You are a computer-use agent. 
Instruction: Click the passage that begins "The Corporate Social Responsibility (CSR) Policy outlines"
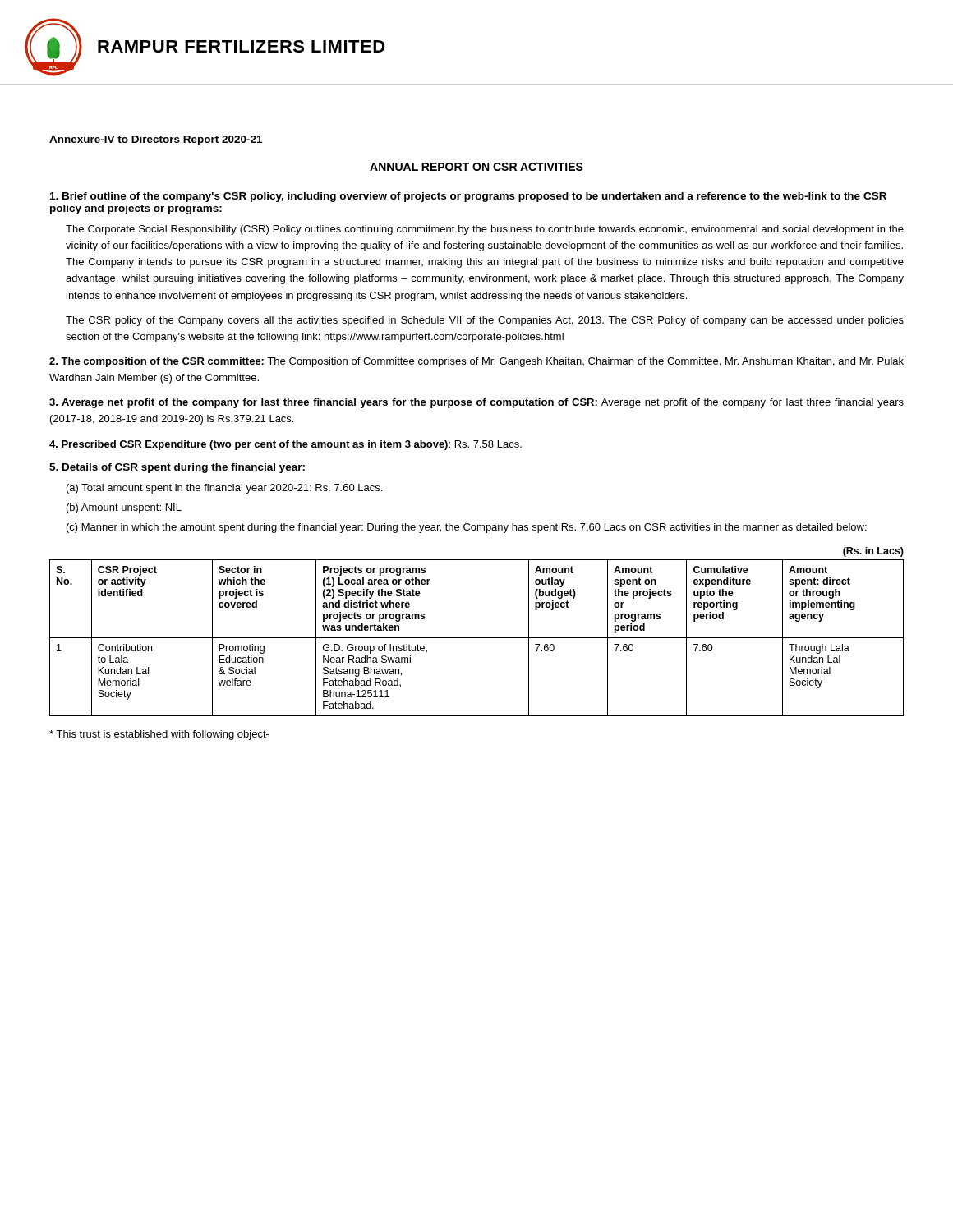pos(485,262)
